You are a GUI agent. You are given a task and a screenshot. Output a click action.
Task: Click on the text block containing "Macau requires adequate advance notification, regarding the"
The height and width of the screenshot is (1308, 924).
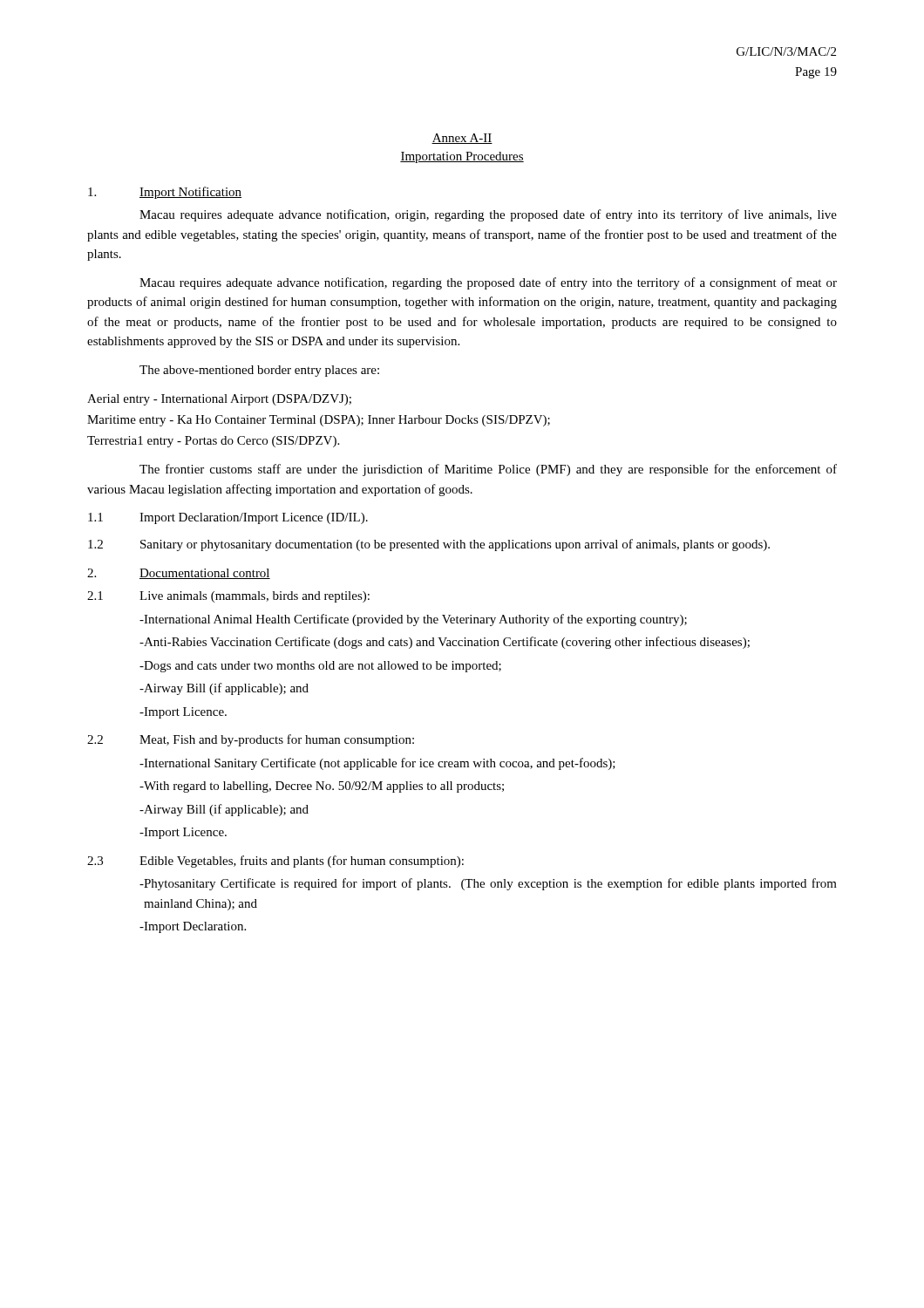pyautogui.click(x=462, y=312)
